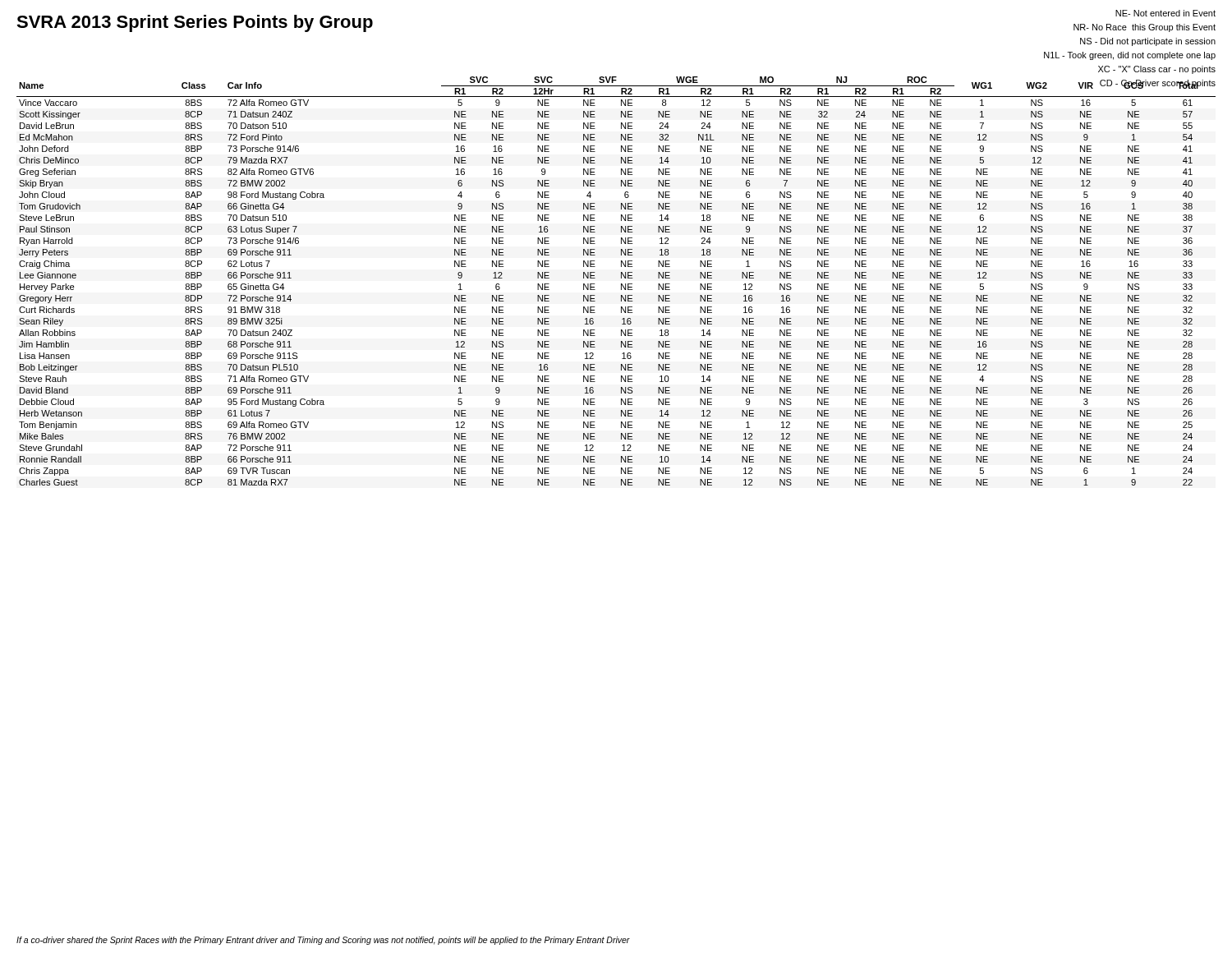This screenshot has height=953, width=1232.
Task: Navigate to the text starting "NE- Not entered in Event NR- No Race"
Action: pyautogui.click(x=1129, y=48)
